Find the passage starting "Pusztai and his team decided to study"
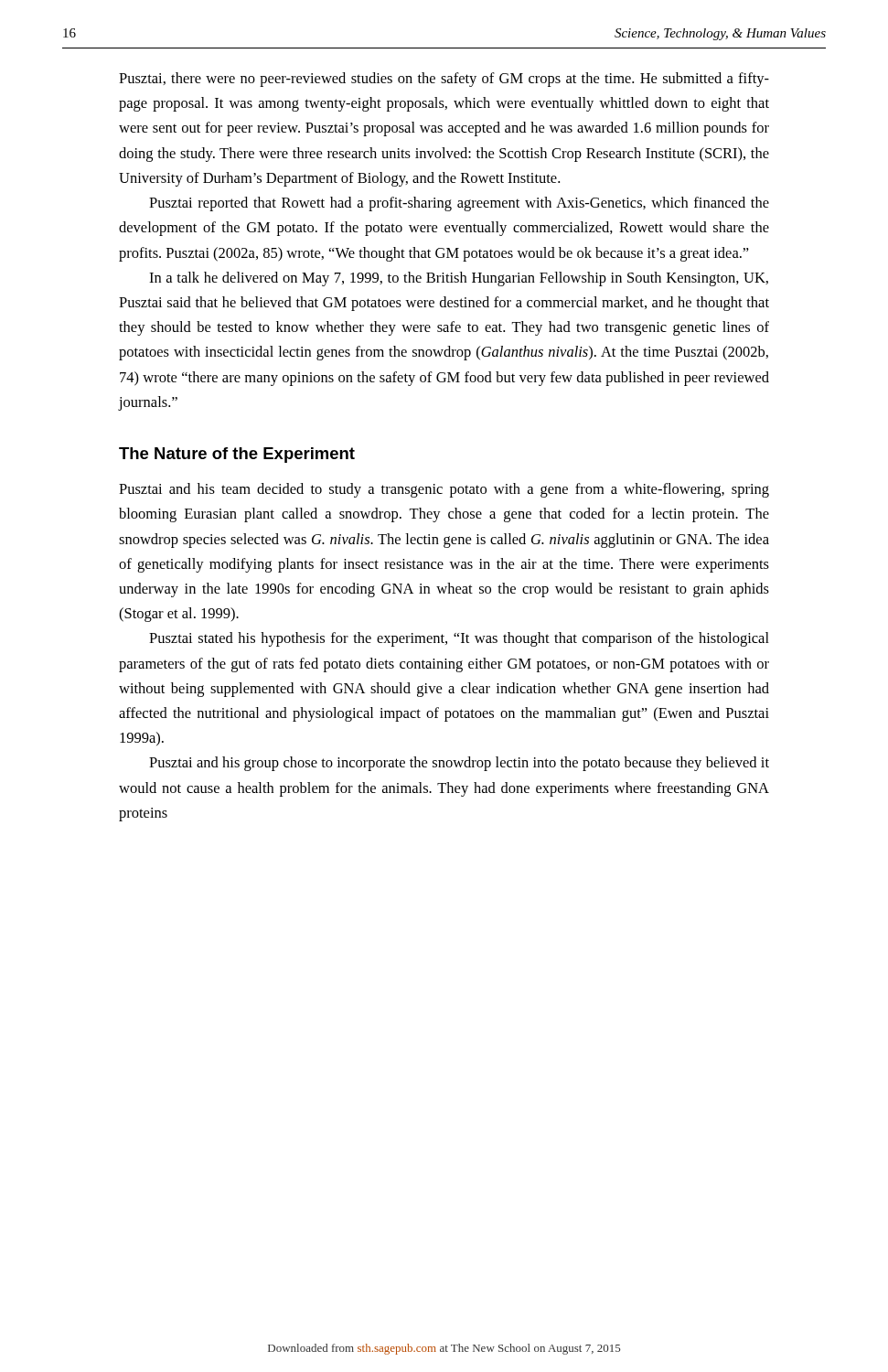The width and height of the screenshot is (888, 1372). point(444,651)
